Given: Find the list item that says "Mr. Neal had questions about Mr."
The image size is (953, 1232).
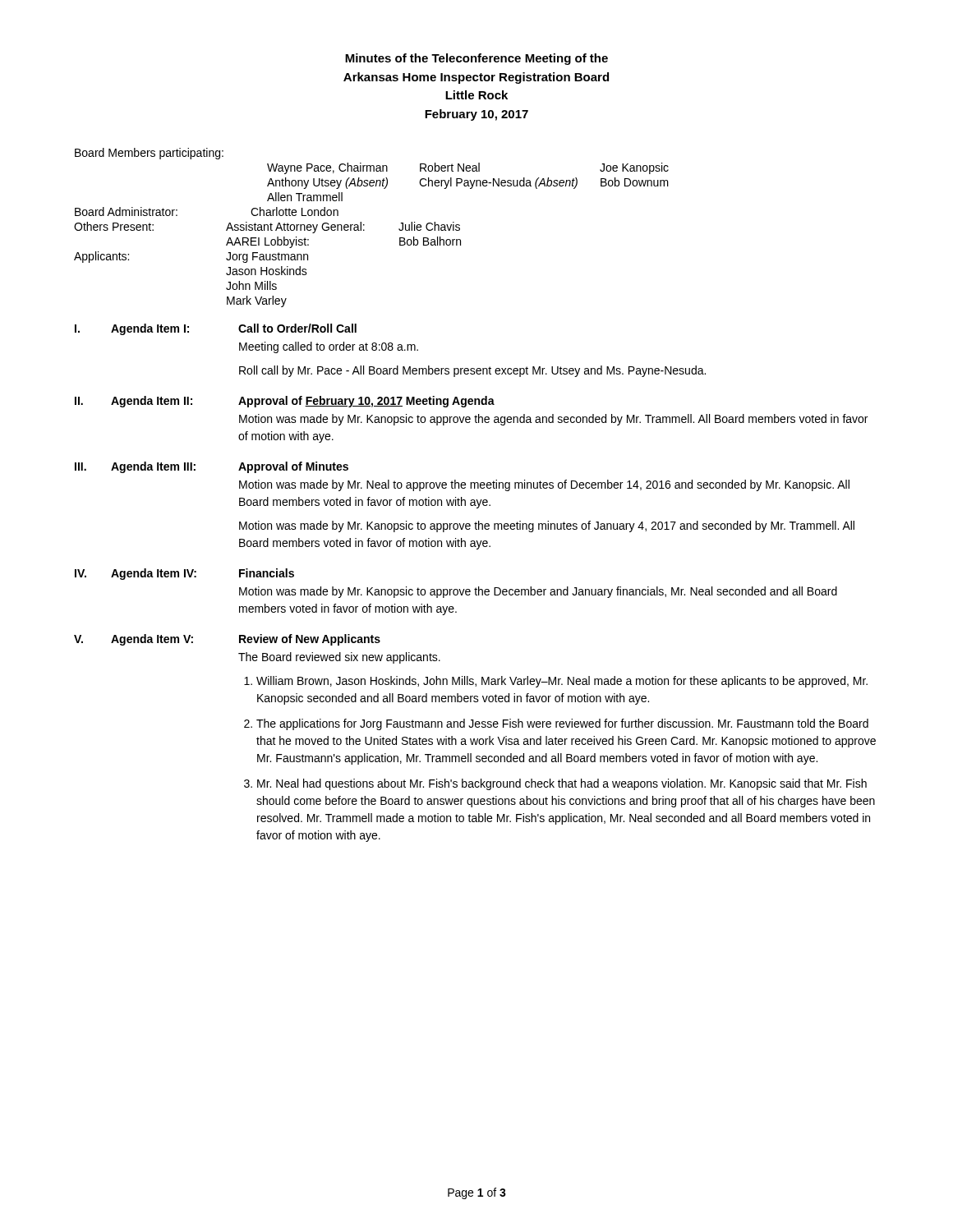Looking at the screenshot, I should coord(566,809).
